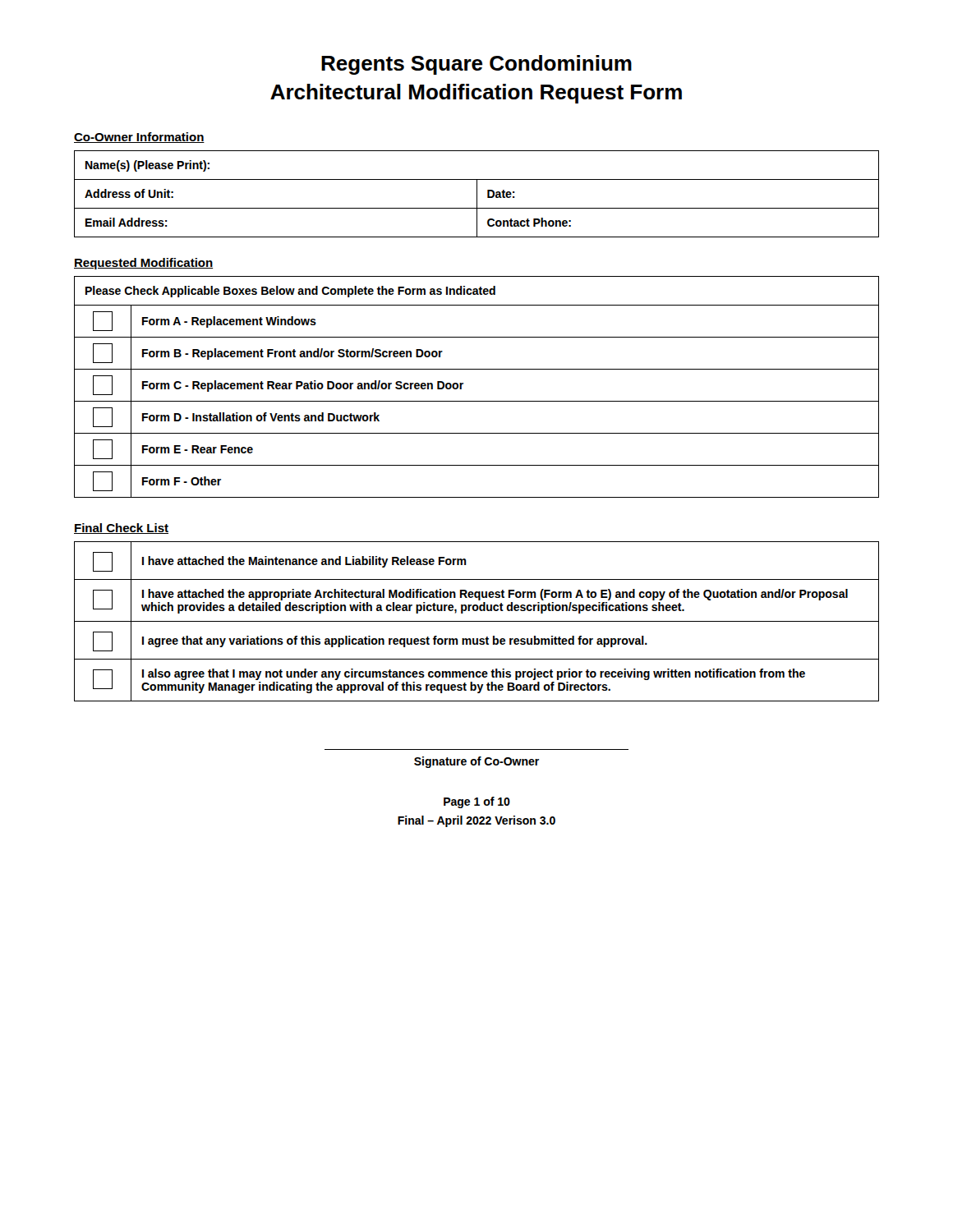Navigate to the text block starting "Regents Square CondominiumArchitectural Modification Request"
953x1232 pixels.
point(476,78)
